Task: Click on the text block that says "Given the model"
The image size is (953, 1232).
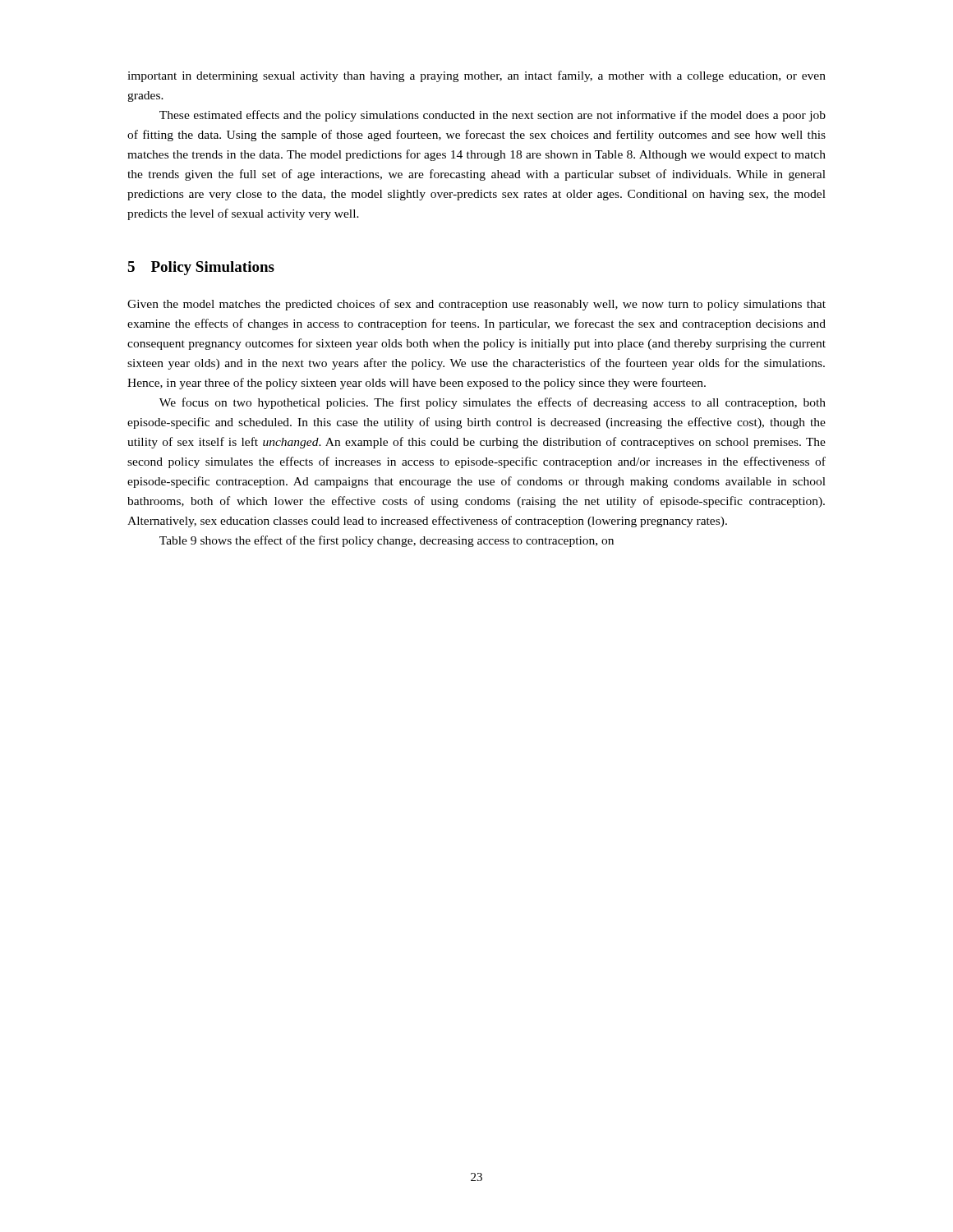Action: 476,422
